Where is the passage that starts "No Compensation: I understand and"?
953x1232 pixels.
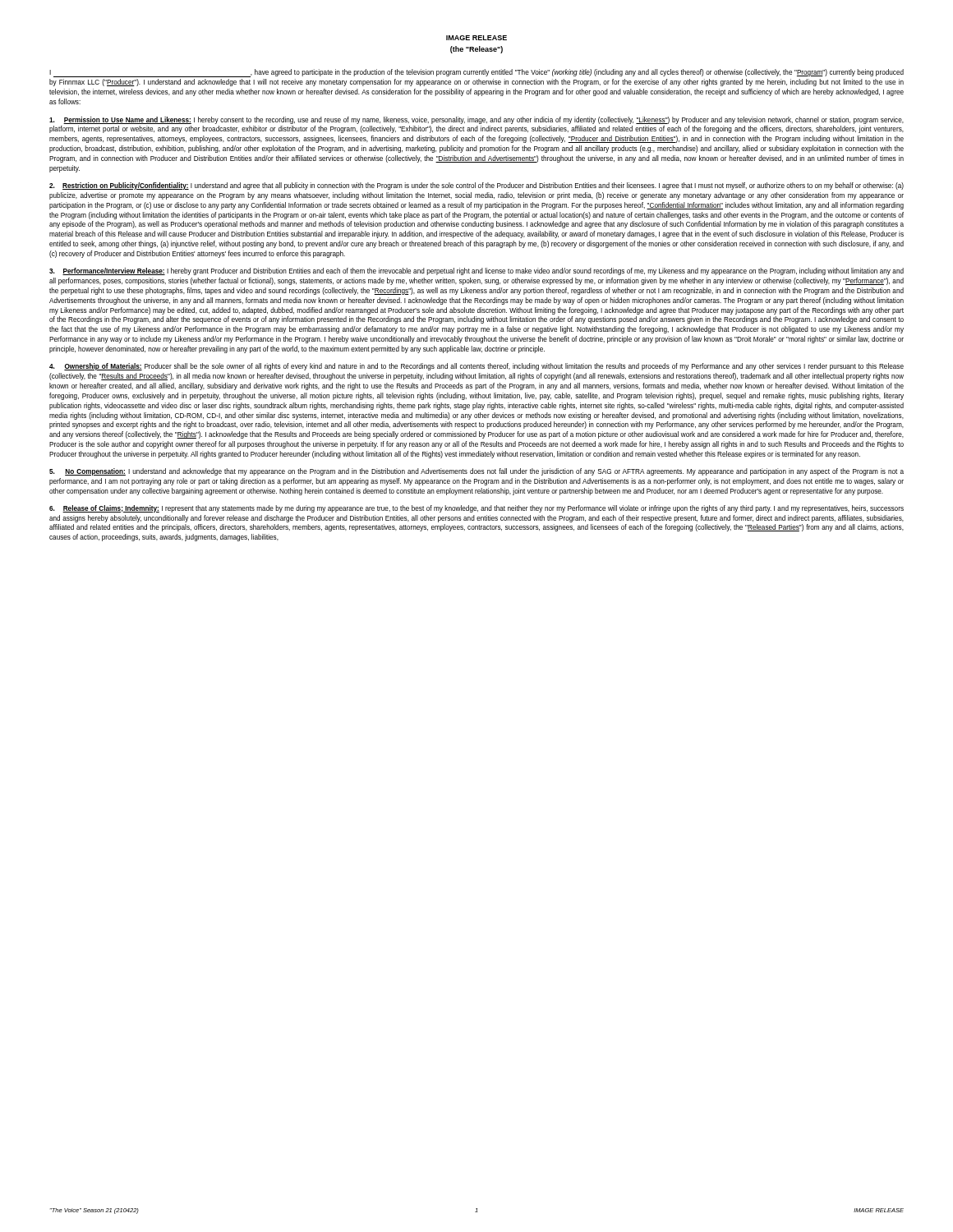(476, 482)
